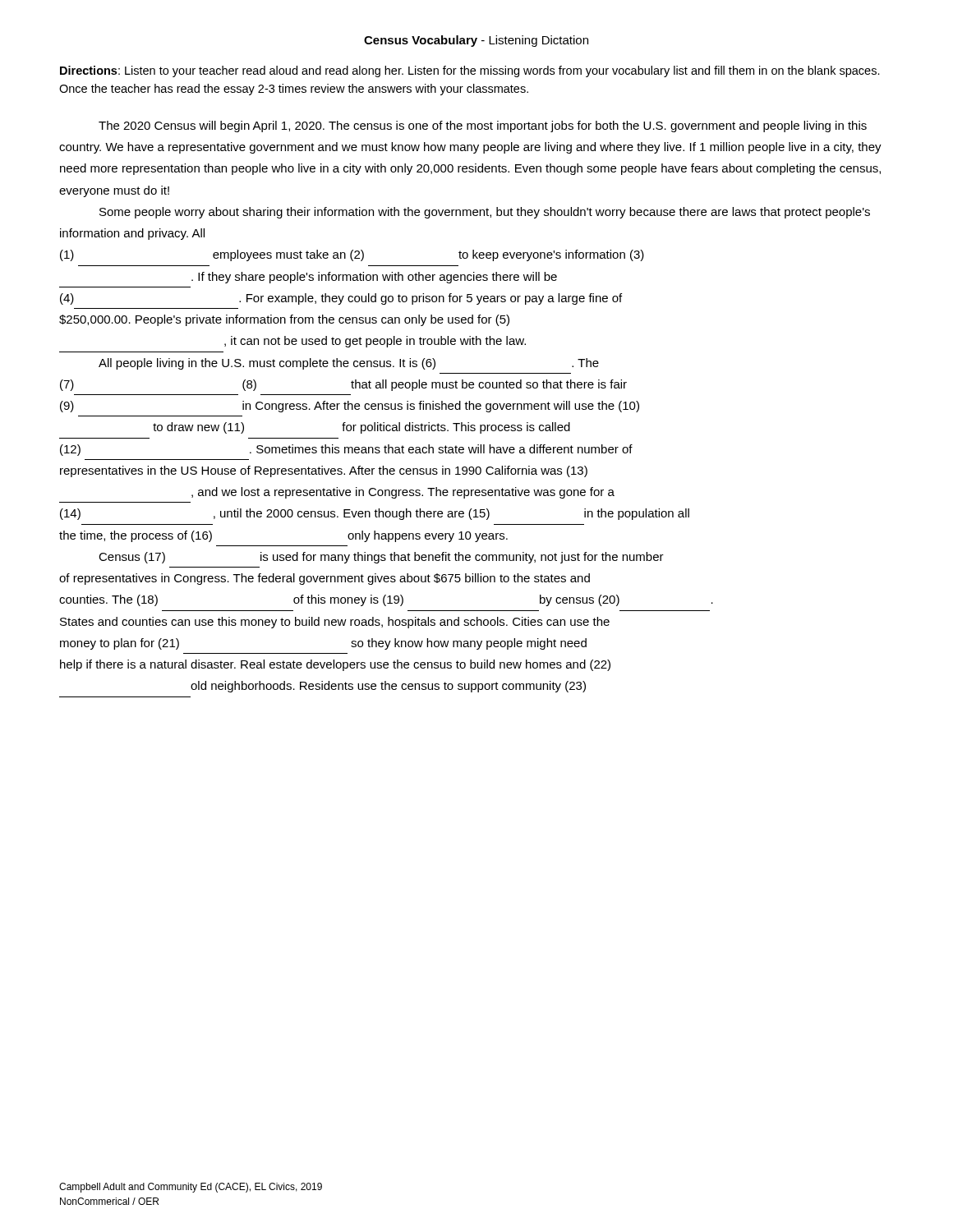Image resolution: width=953 pixels, height=1232 pixels.
Task: Click on the region starting "The 2020 Census will"
Action: pyautogui.click(x=476, y=158)
